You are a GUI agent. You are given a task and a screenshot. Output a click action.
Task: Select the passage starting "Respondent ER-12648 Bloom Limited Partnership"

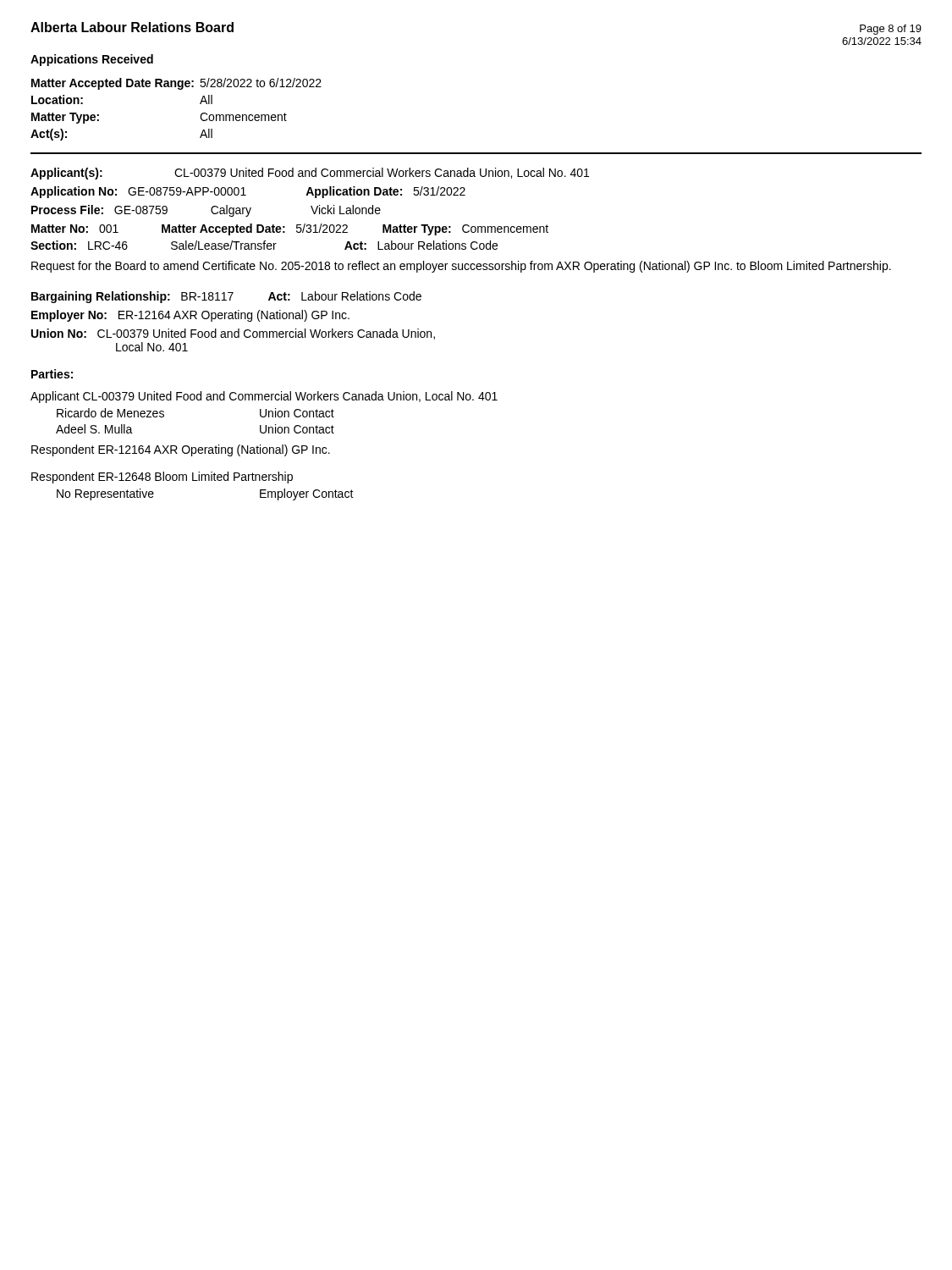pos(162,477)
